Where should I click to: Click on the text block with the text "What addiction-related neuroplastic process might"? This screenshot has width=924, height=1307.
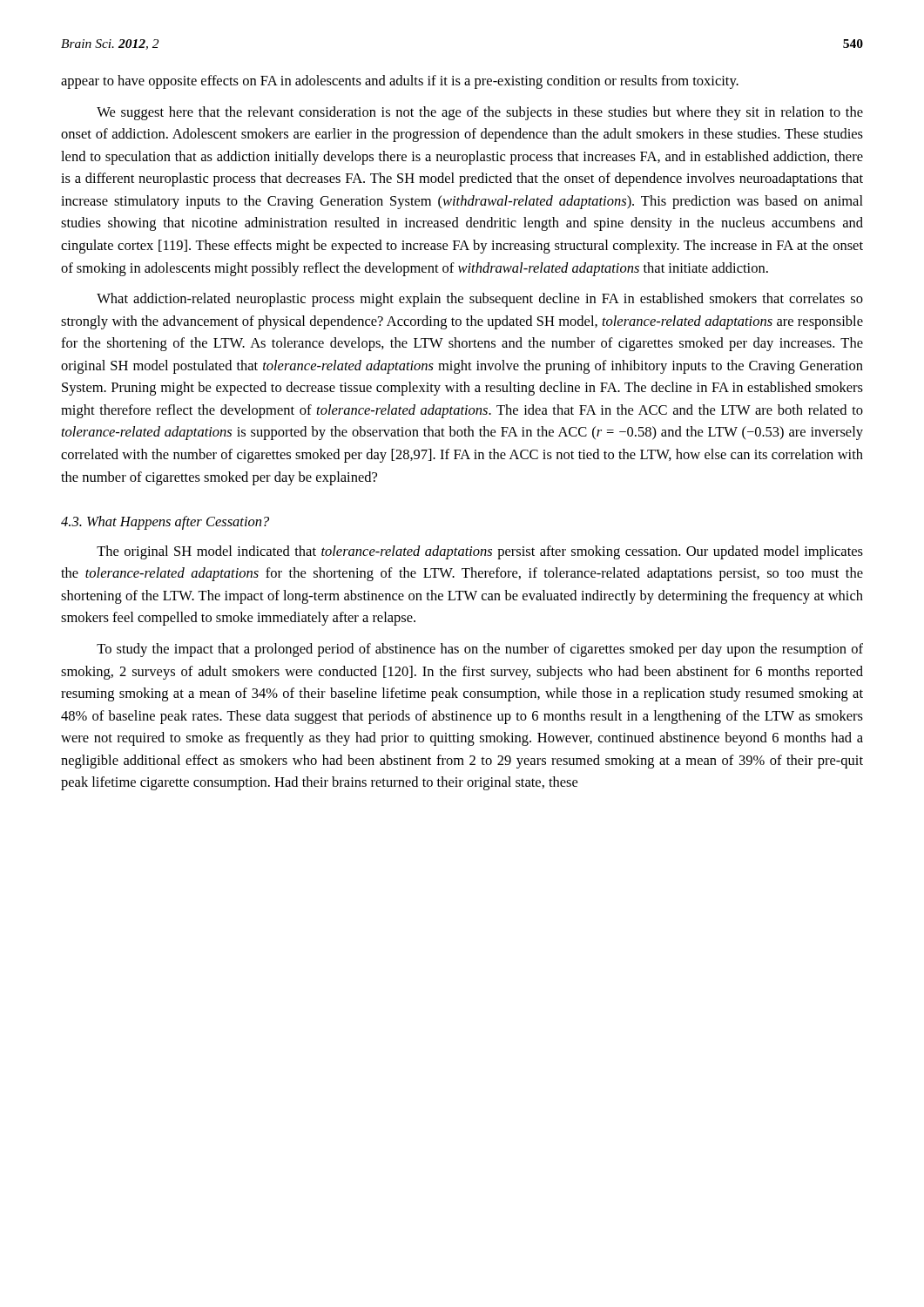point(462,388)
